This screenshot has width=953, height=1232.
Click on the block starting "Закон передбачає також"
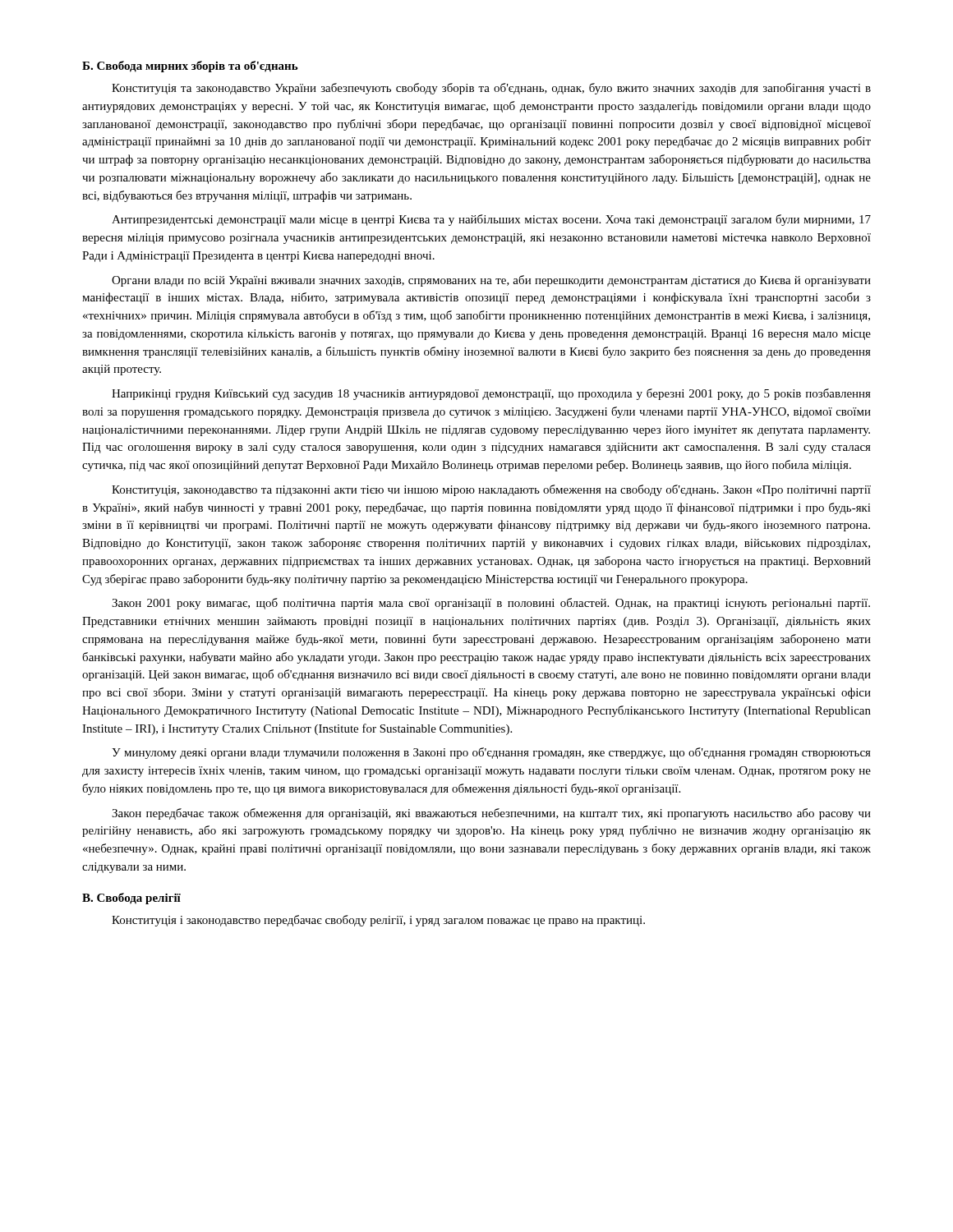[x=476, y=839]
